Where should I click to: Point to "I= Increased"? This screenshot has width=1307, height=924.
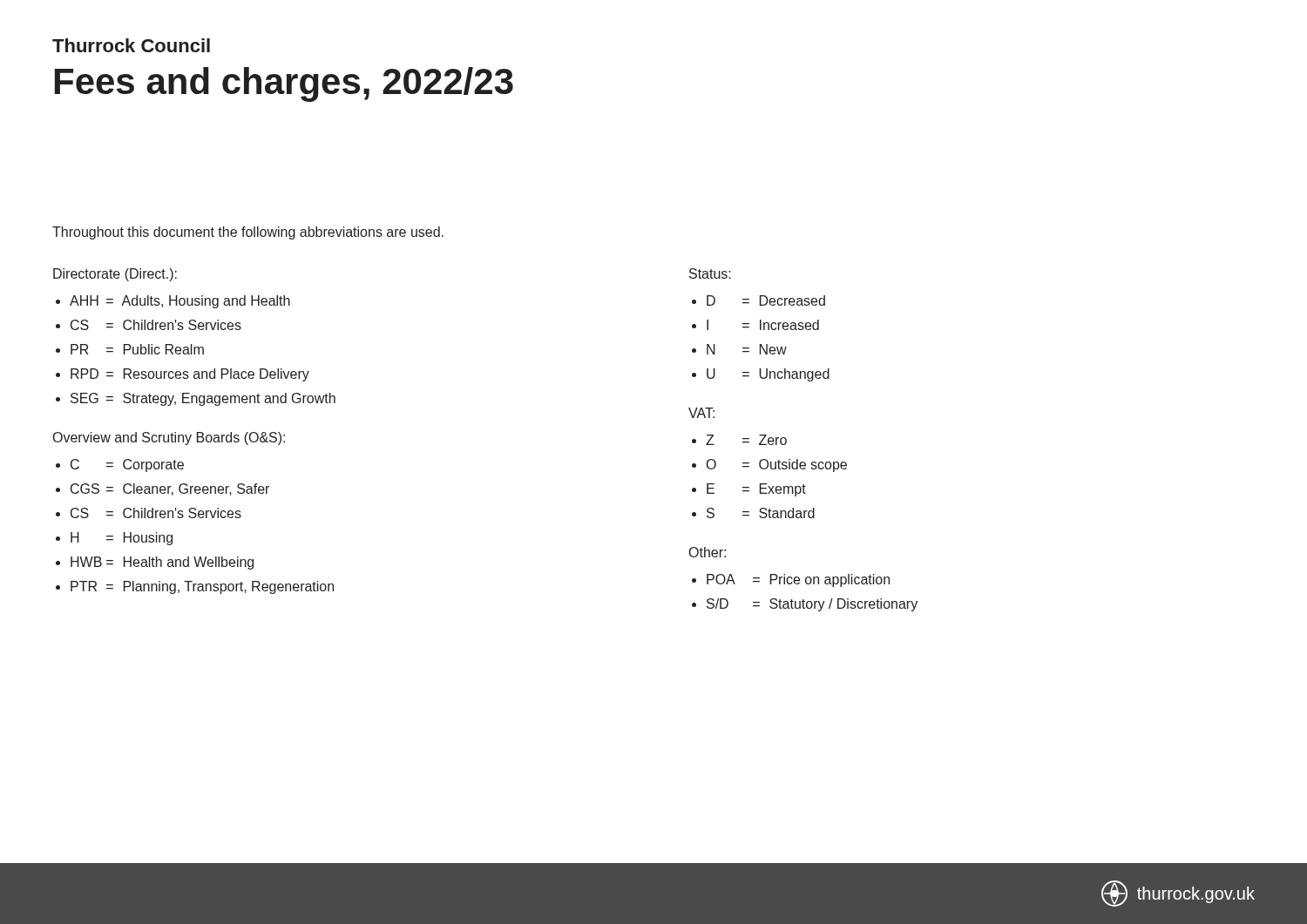763,326
